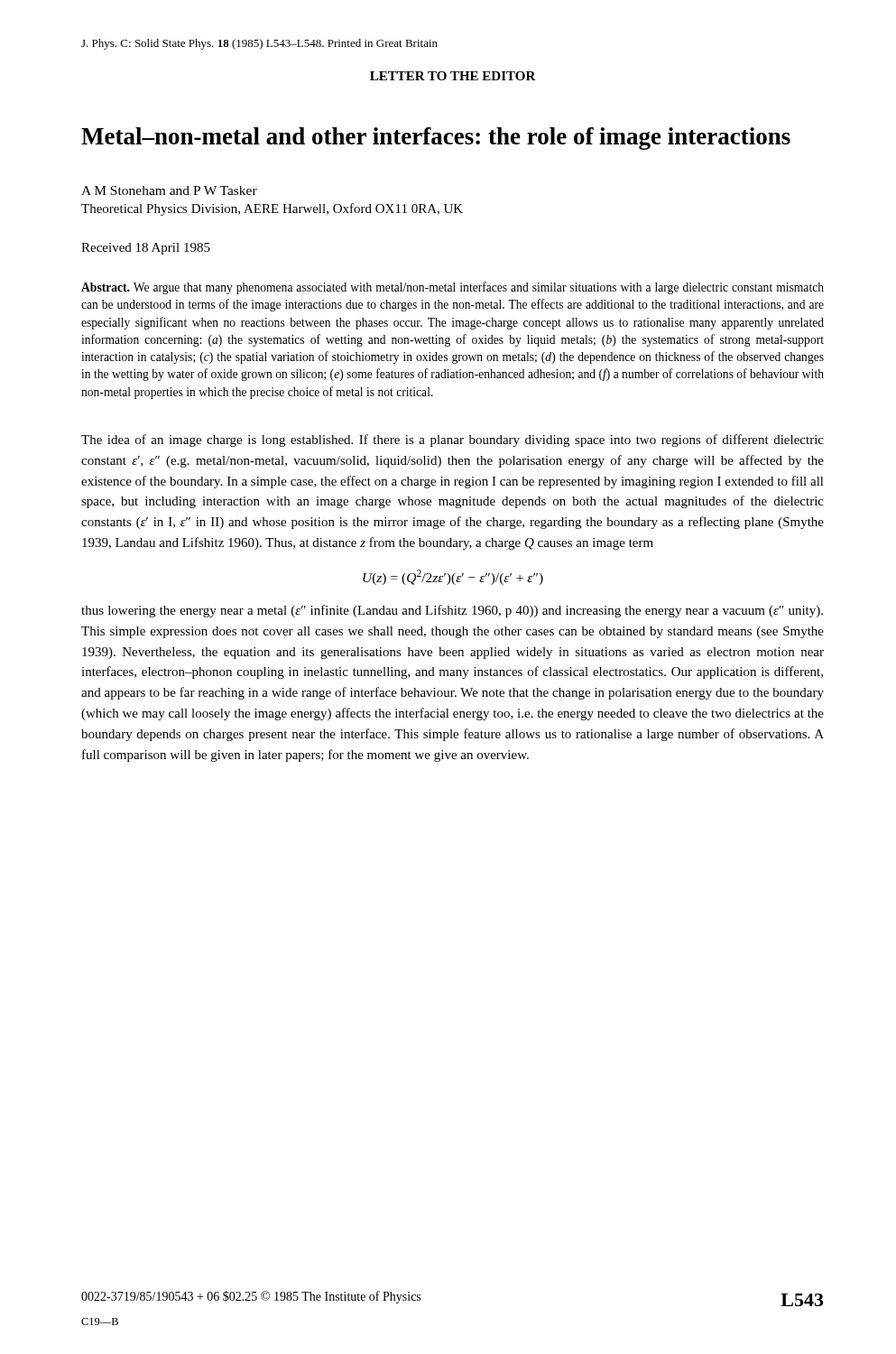Select the block starting "Abstract. We argue that"
This screenshot has height=1354, width=896.
(x=452, y=340)
